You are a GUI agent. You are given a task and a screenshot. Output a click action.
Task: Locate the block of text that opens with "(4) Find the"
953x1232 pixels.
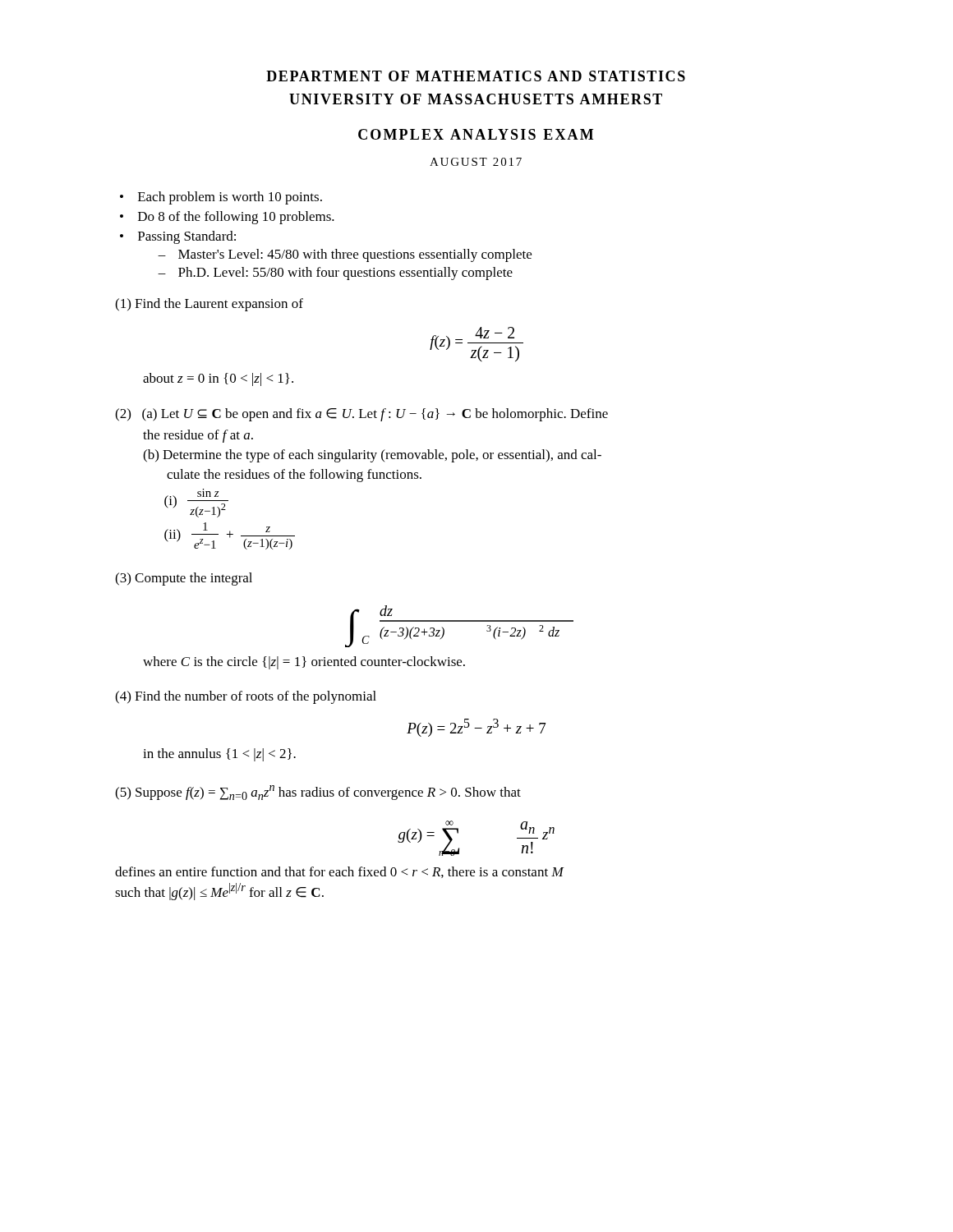click(x=476, y=725)
